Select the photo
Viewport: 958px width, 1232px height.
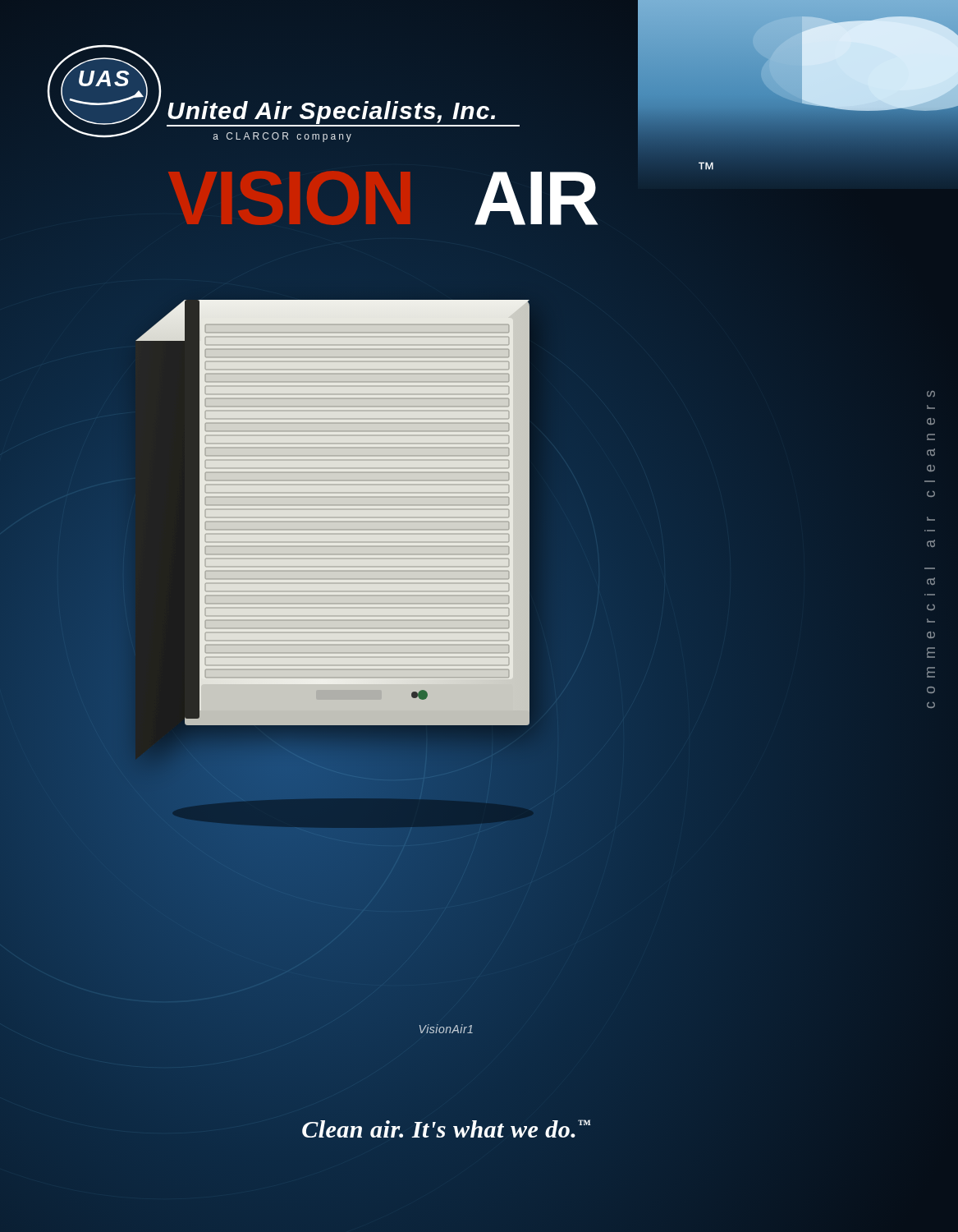coord(332,538)
